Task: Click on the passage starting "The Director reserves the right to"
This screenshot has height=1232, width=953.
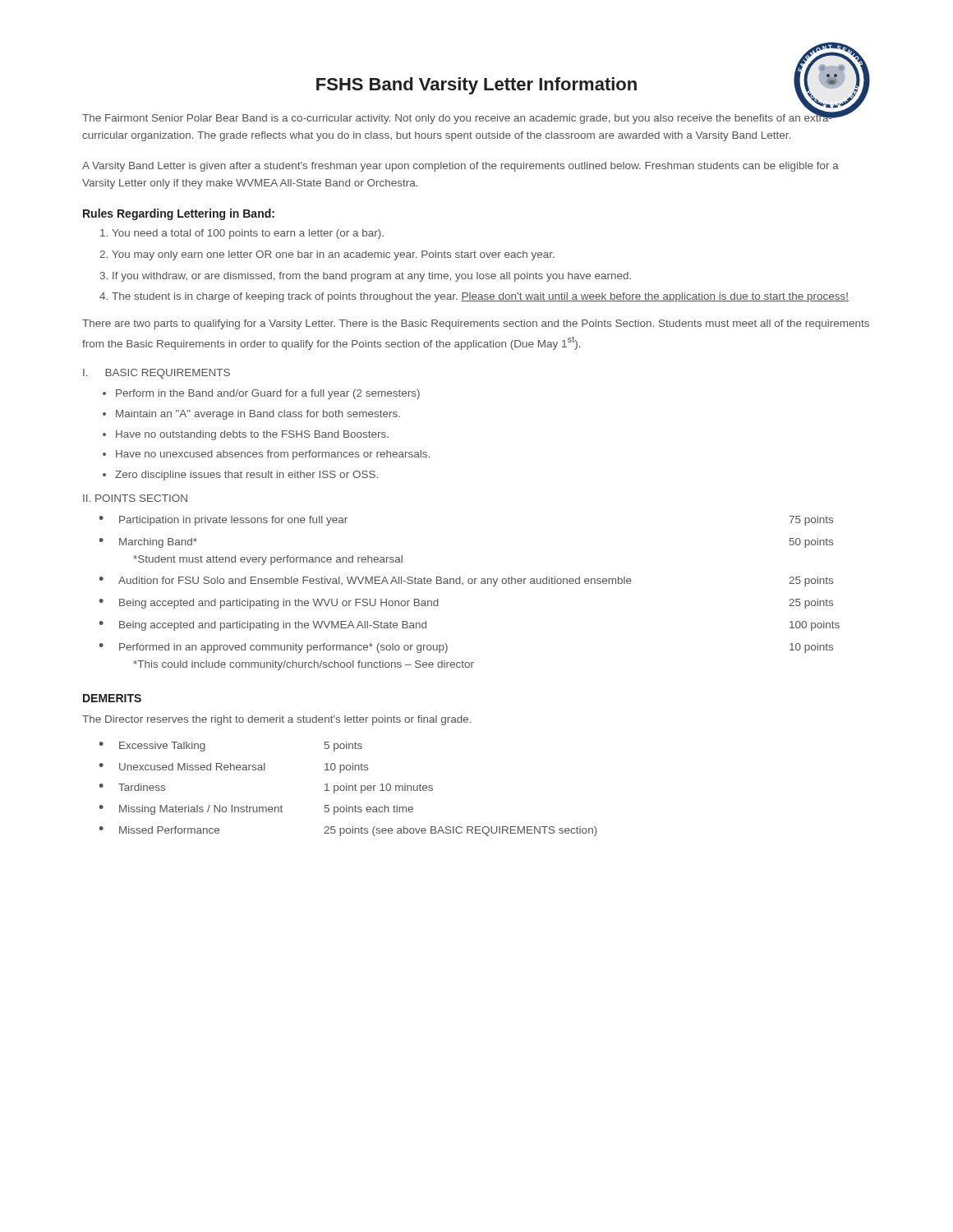Action: point(277,719)
